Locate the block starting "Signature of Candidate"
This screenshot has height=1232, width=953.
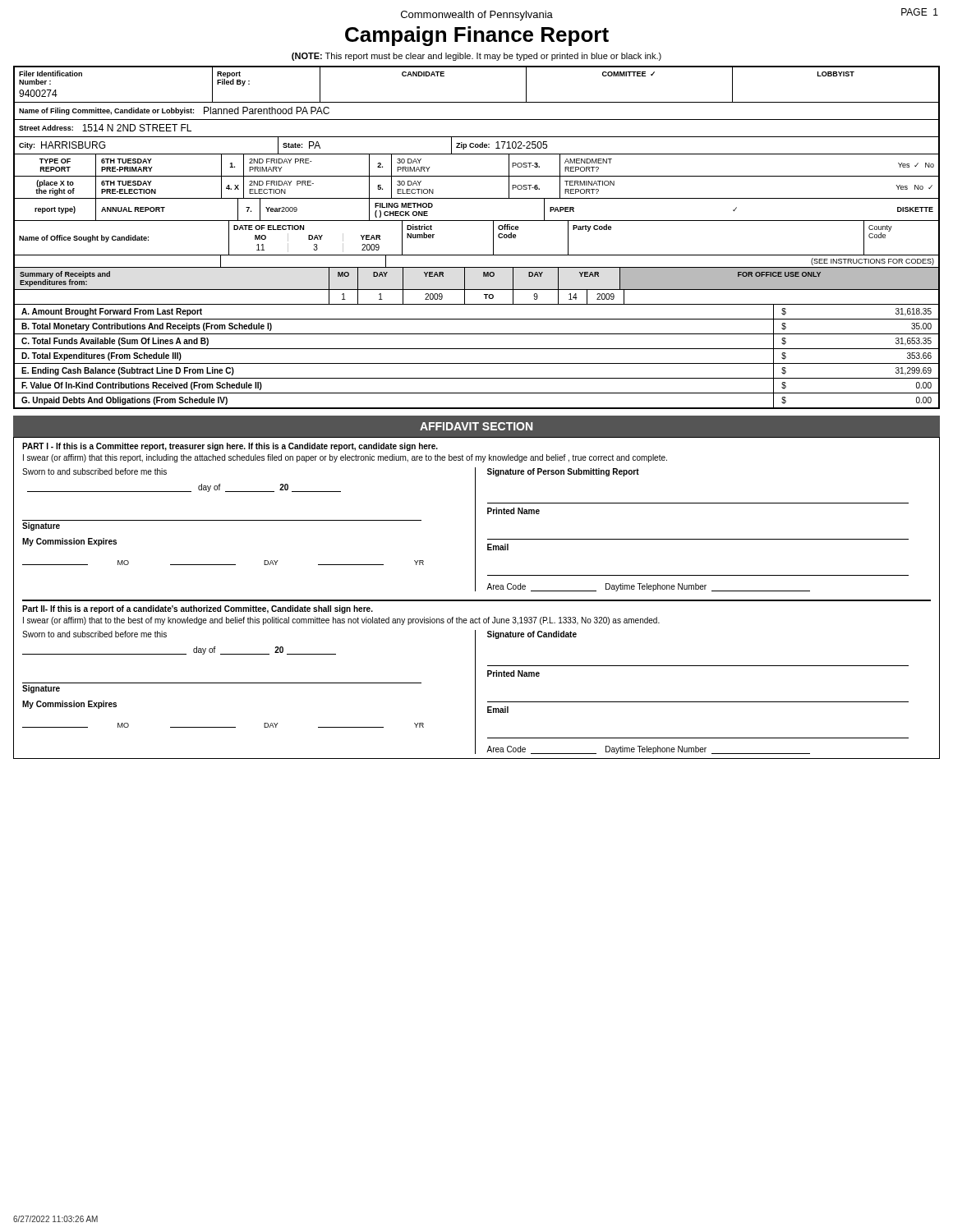[x=532, y=634]
